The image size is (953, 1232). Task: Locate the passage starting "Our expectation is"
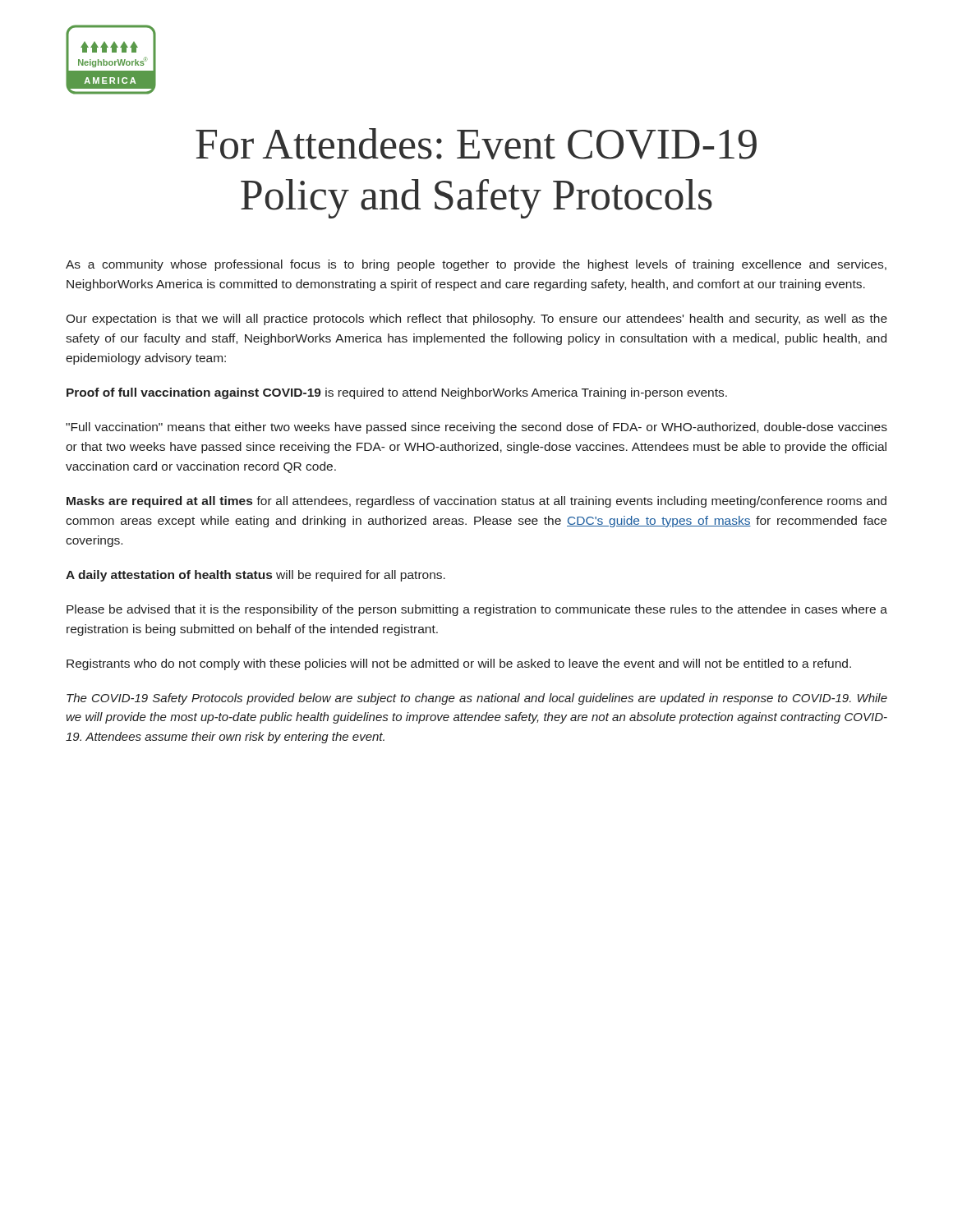click(476, 338)
